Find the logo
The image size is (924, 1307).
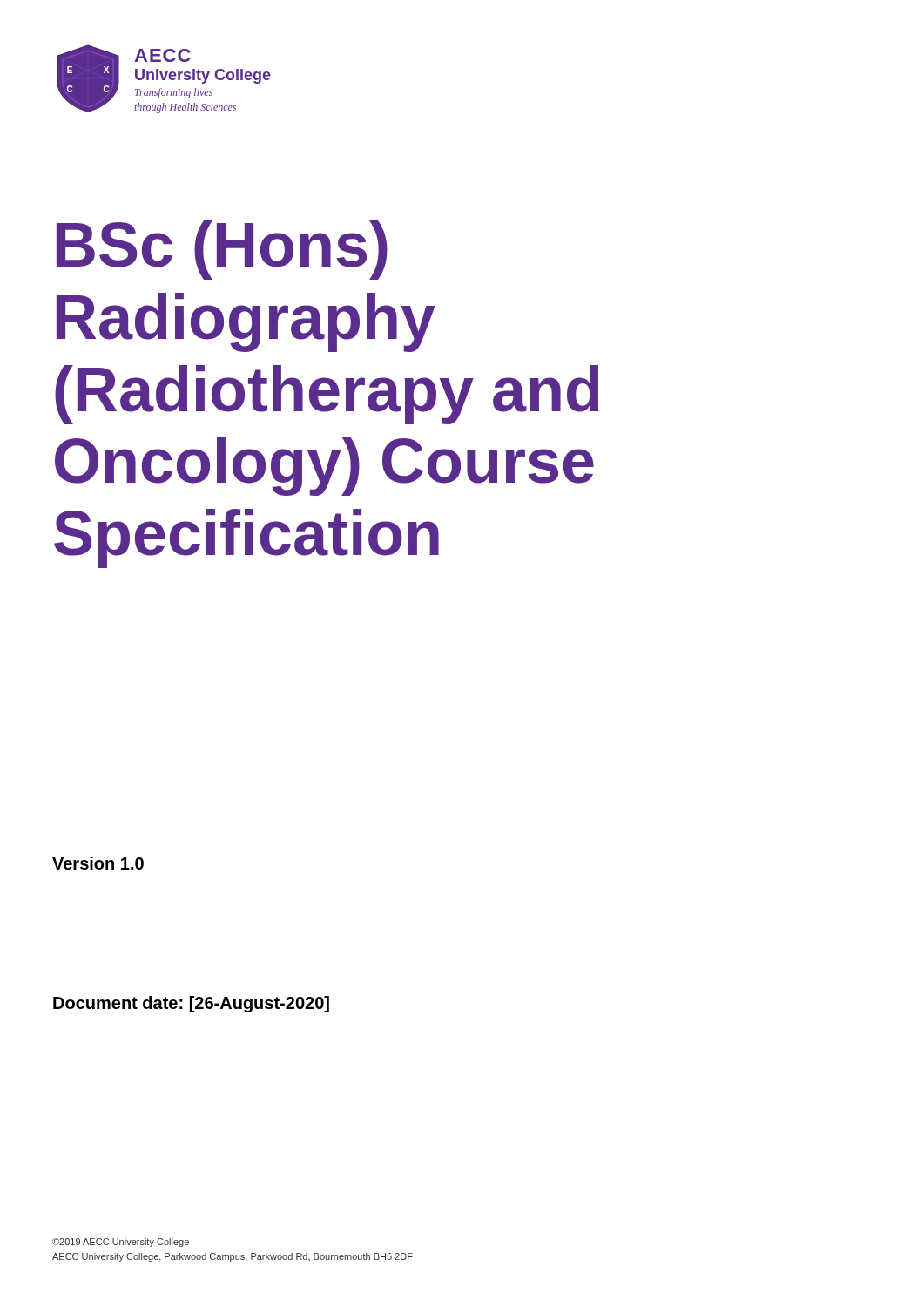coord(162,78)
